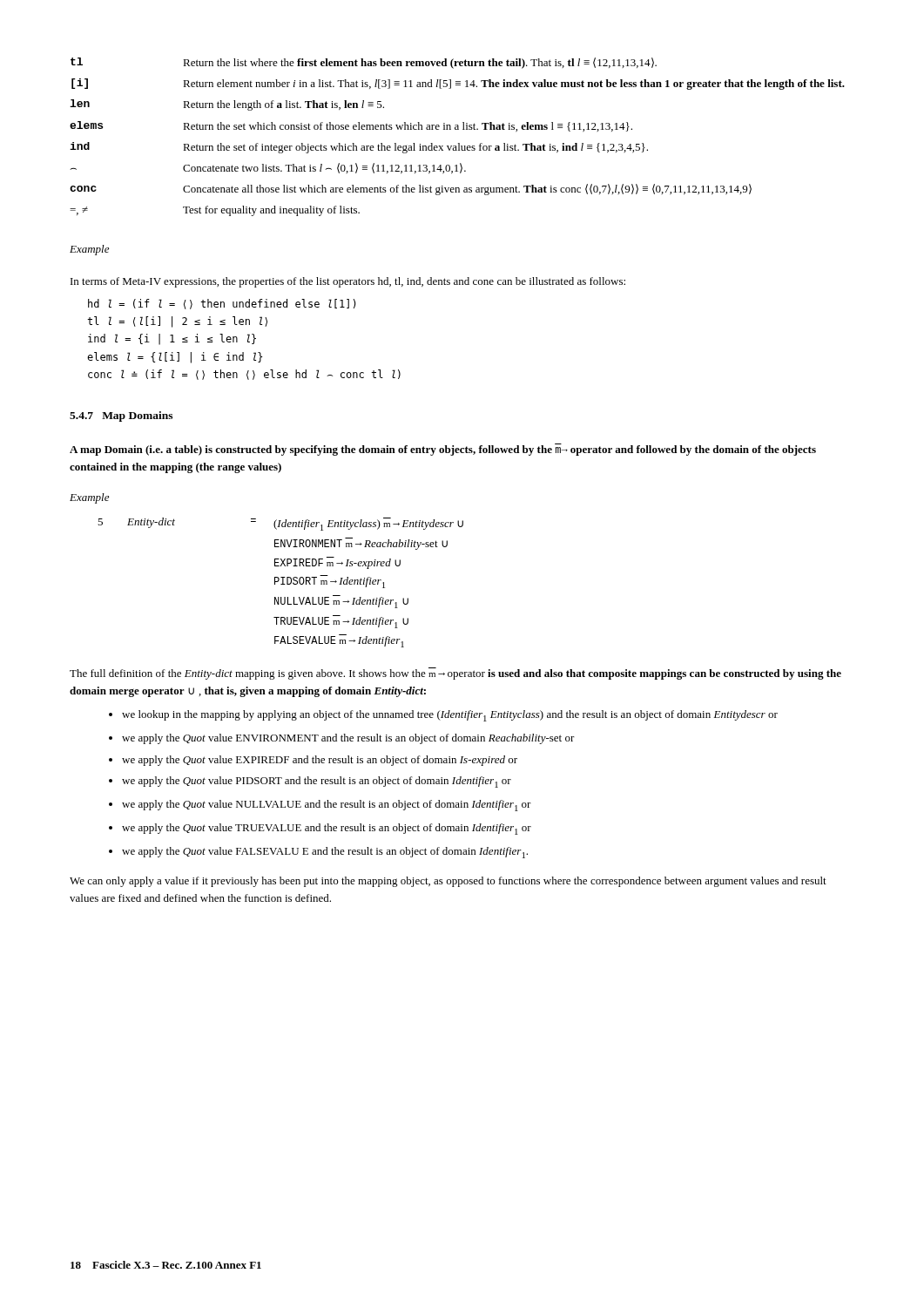Select the list item that says "we apply the Quot value FALSEVALU E"
Viewport: 924px width, 1307px height.
click(x=488, y=852)
